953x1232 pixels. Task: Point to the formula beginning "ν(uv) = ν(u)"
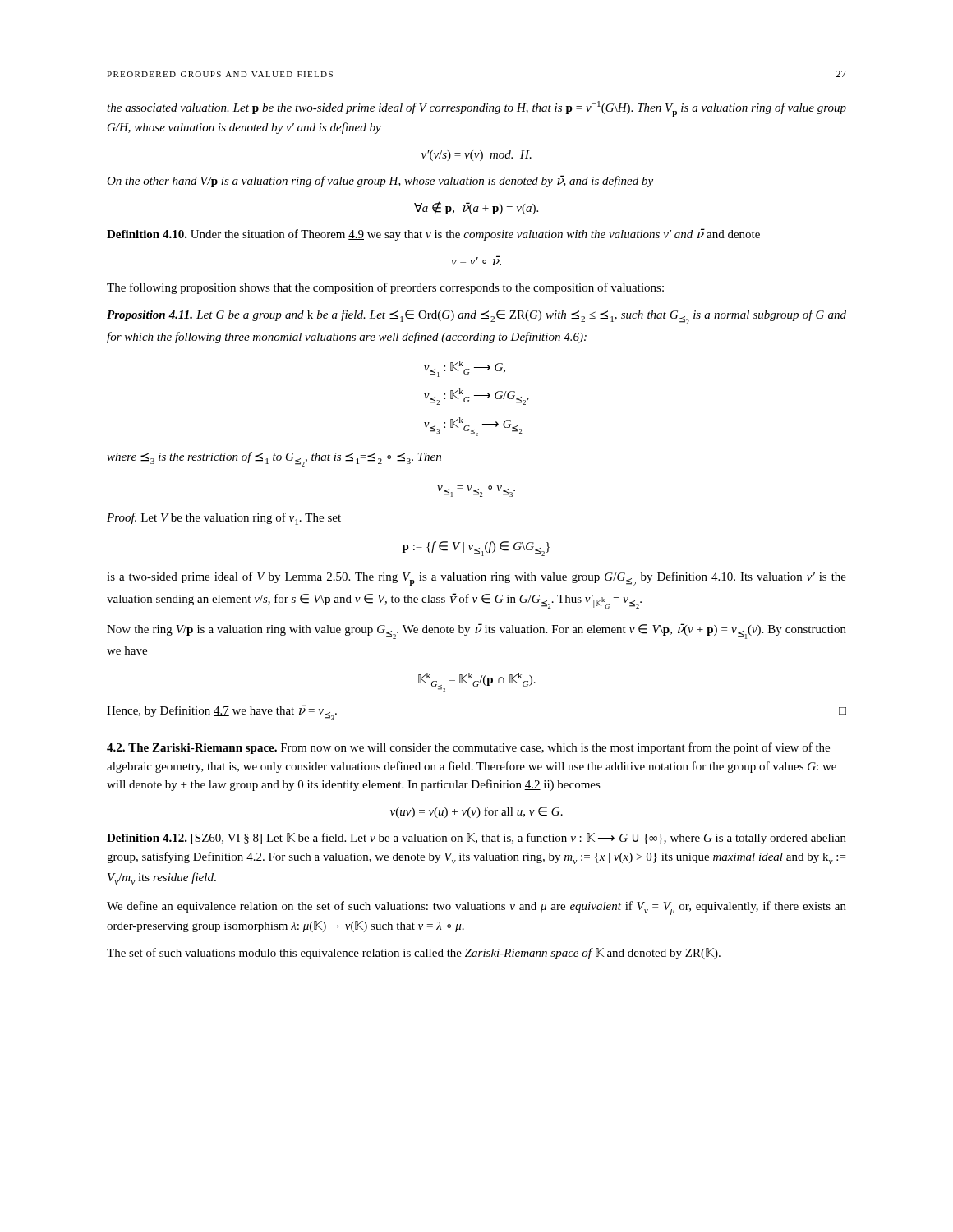pyautogui.click(x=476, y=811)
